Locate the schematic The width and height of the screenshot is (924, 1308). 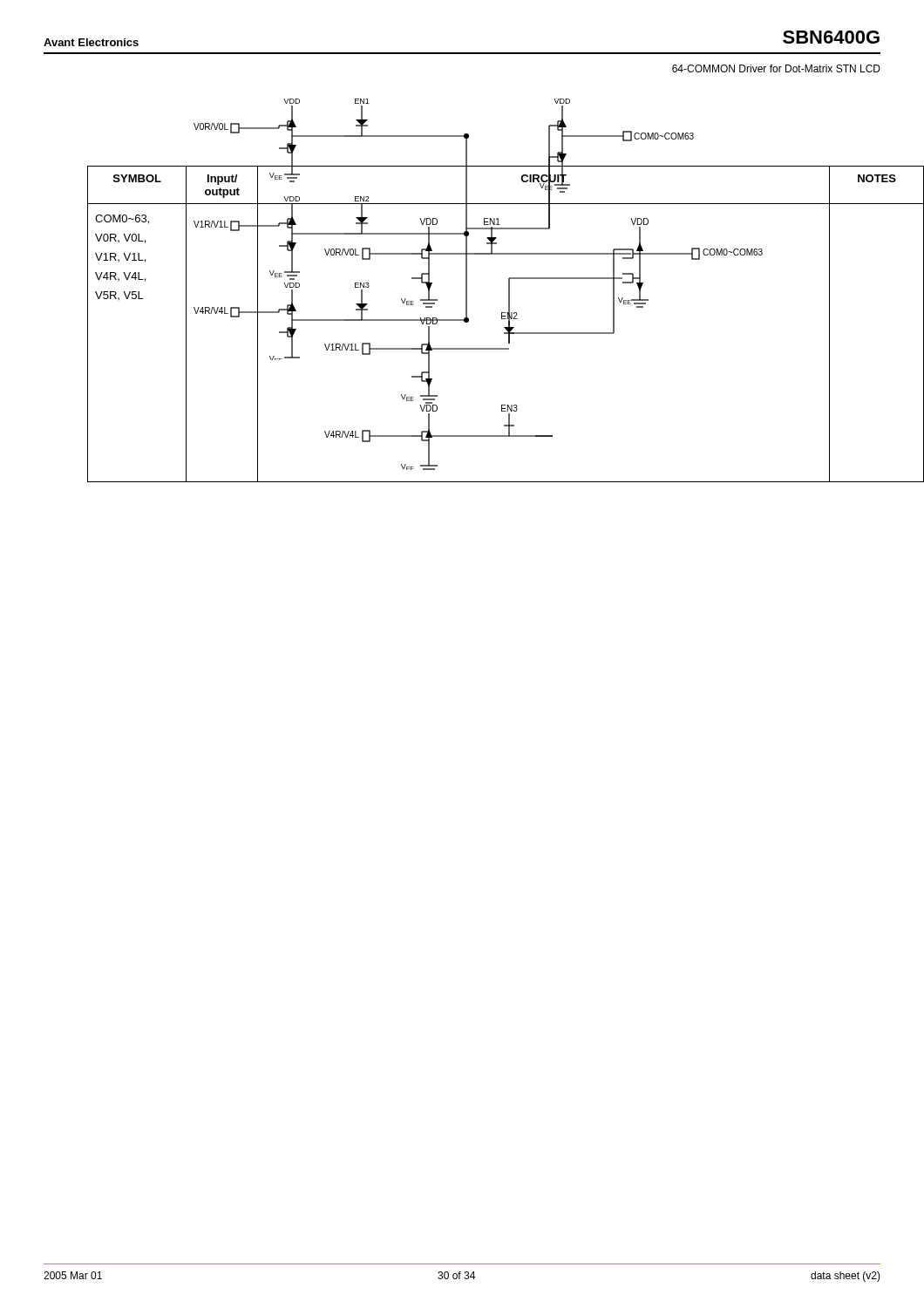(544, 343)
